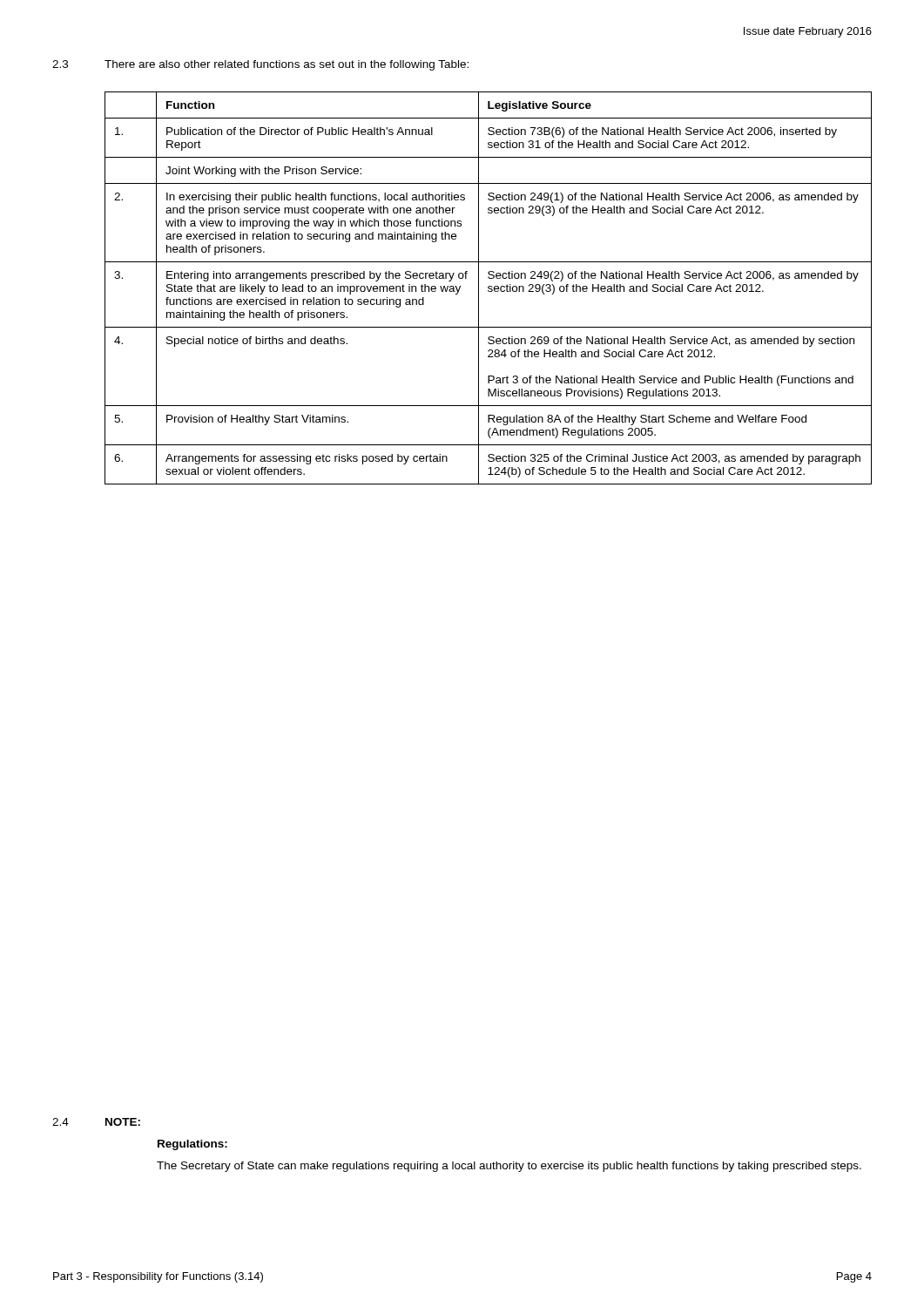The image size is (924, 1307).
Task: Locate the block of text that opens with "3 There are also"
Action: [x=462, y=64]
